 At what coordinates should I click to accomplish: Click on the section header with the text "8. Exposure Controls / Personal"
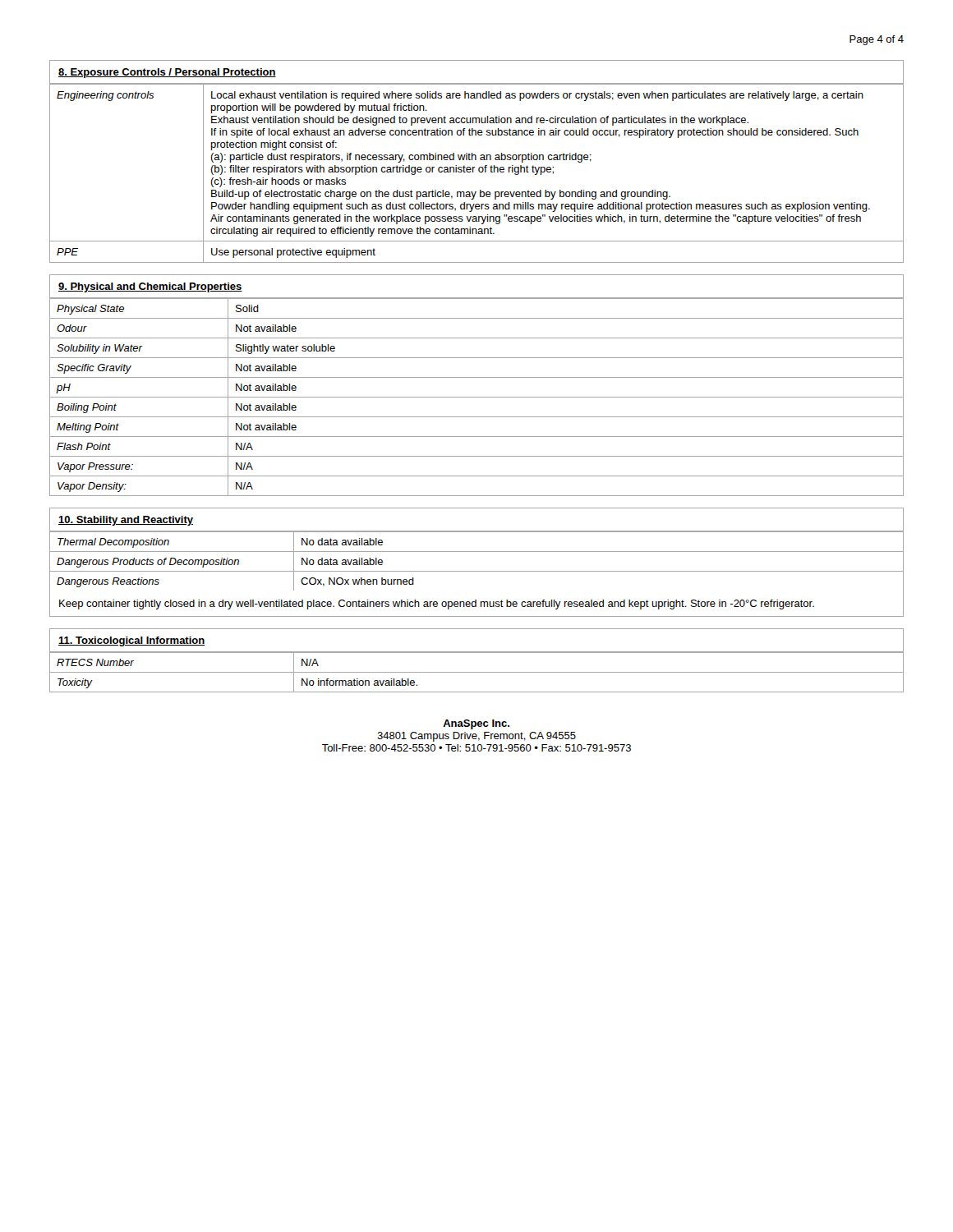point(167,72)
